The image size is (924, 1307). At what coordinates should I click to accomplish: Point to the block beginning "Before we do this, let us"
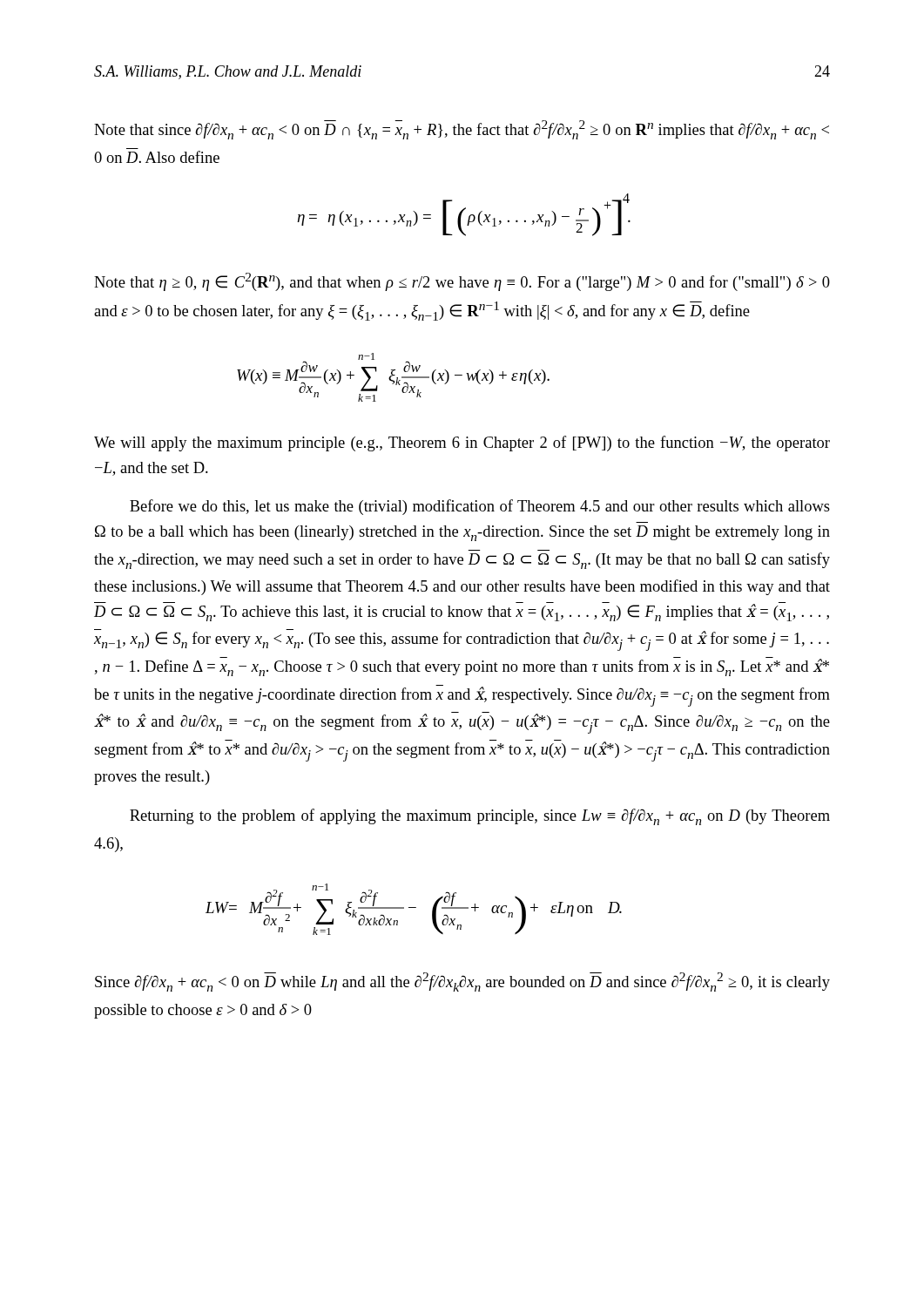click(x=462, y=642)
